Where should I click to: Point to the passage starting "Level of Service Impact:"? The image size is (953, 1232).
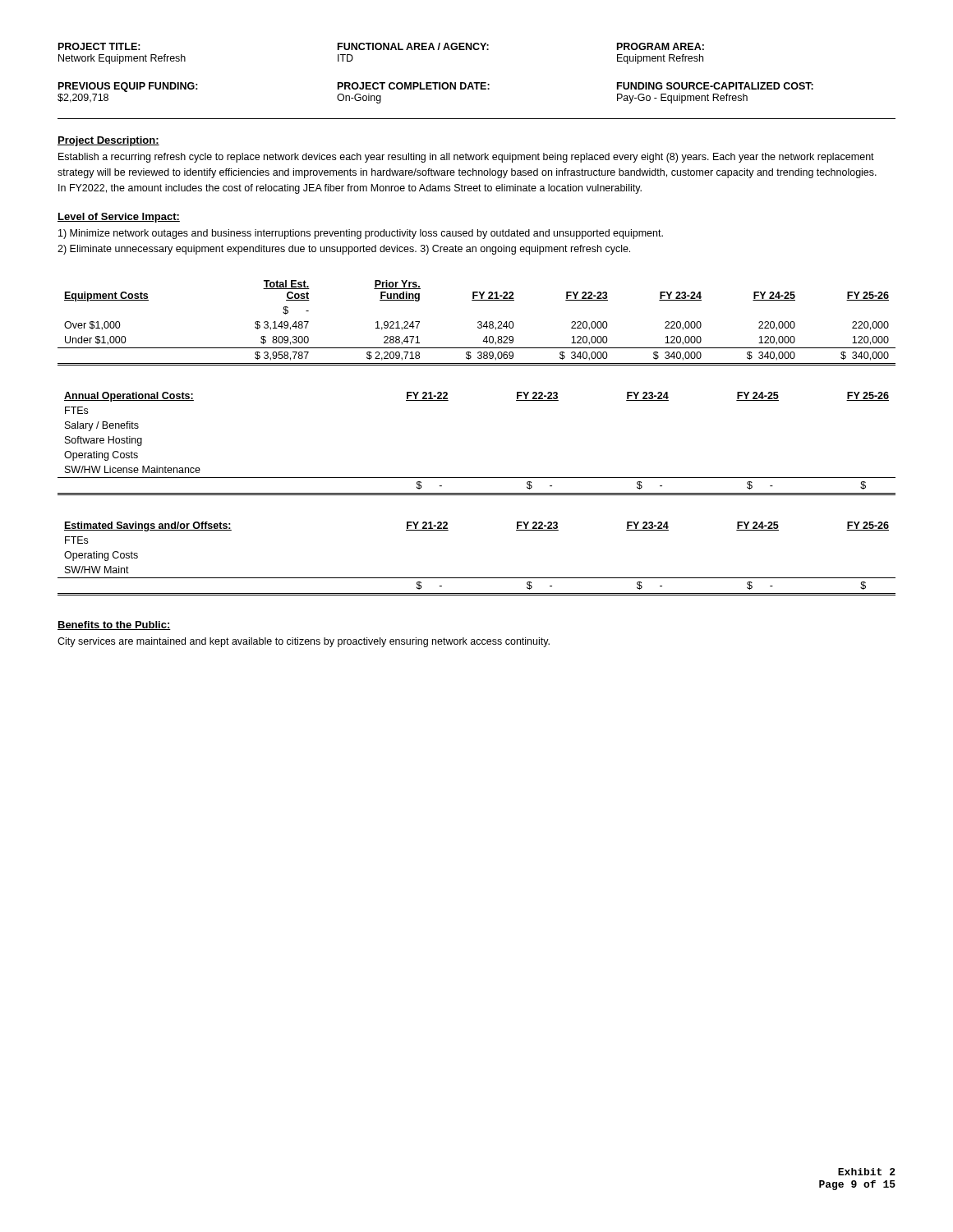tap(119, 217)
